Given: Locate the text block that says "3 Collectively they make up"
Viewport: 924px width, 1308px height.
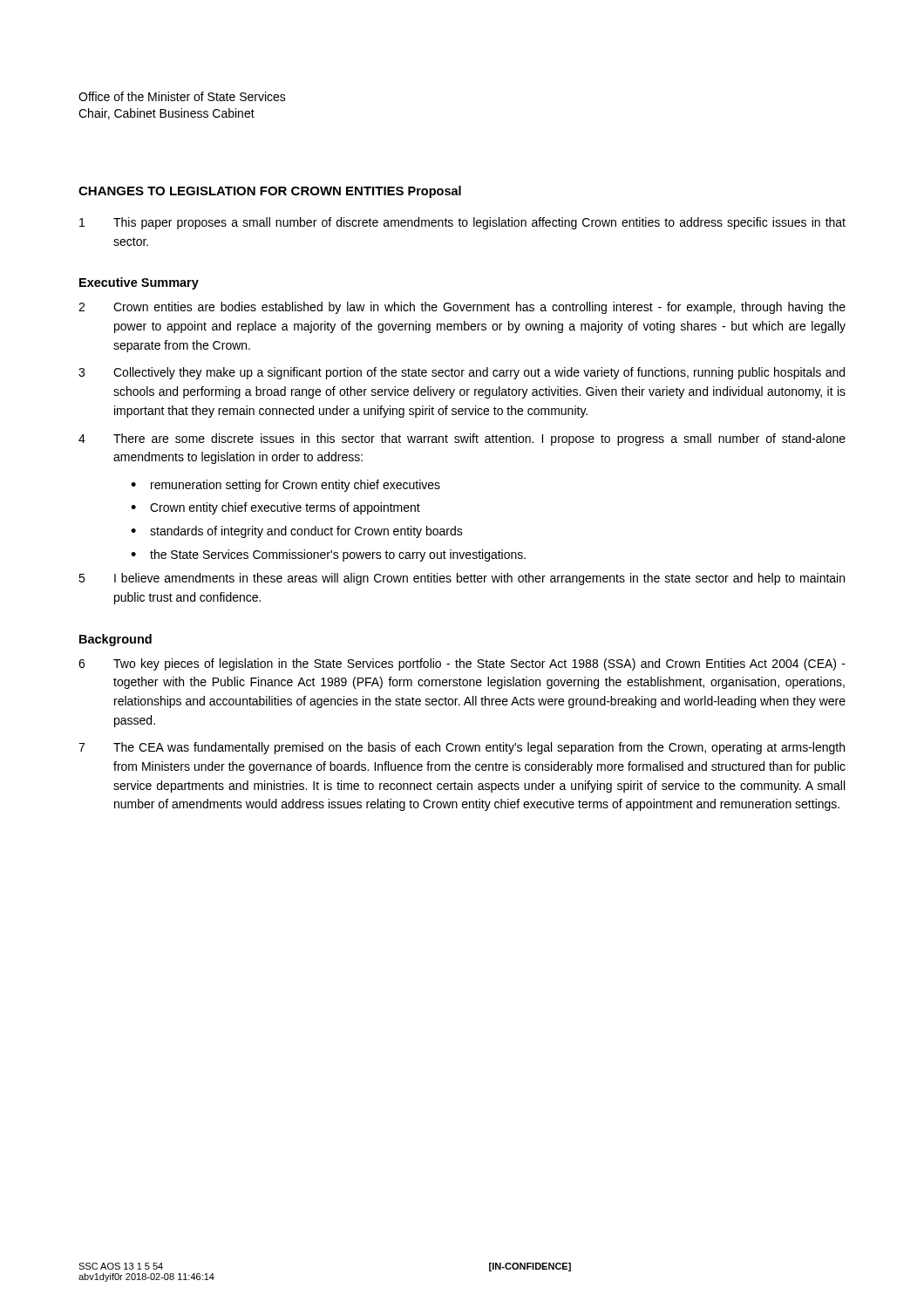Looking at the screenshot, I should click(x=462, y=392).
